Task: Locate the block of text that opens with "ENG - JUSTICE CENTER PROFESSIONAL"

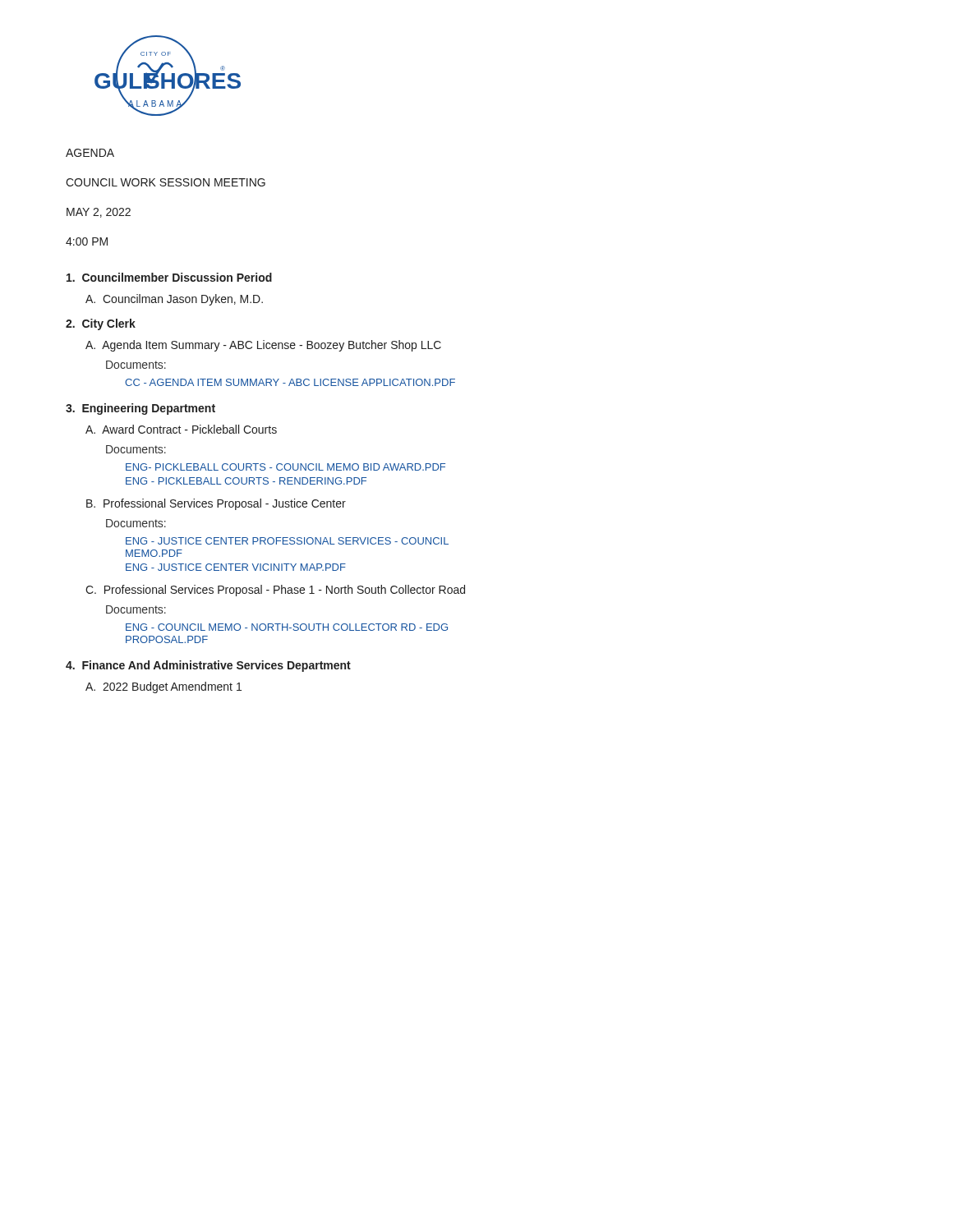Action: pyautogui.click(x=287, y=541)
